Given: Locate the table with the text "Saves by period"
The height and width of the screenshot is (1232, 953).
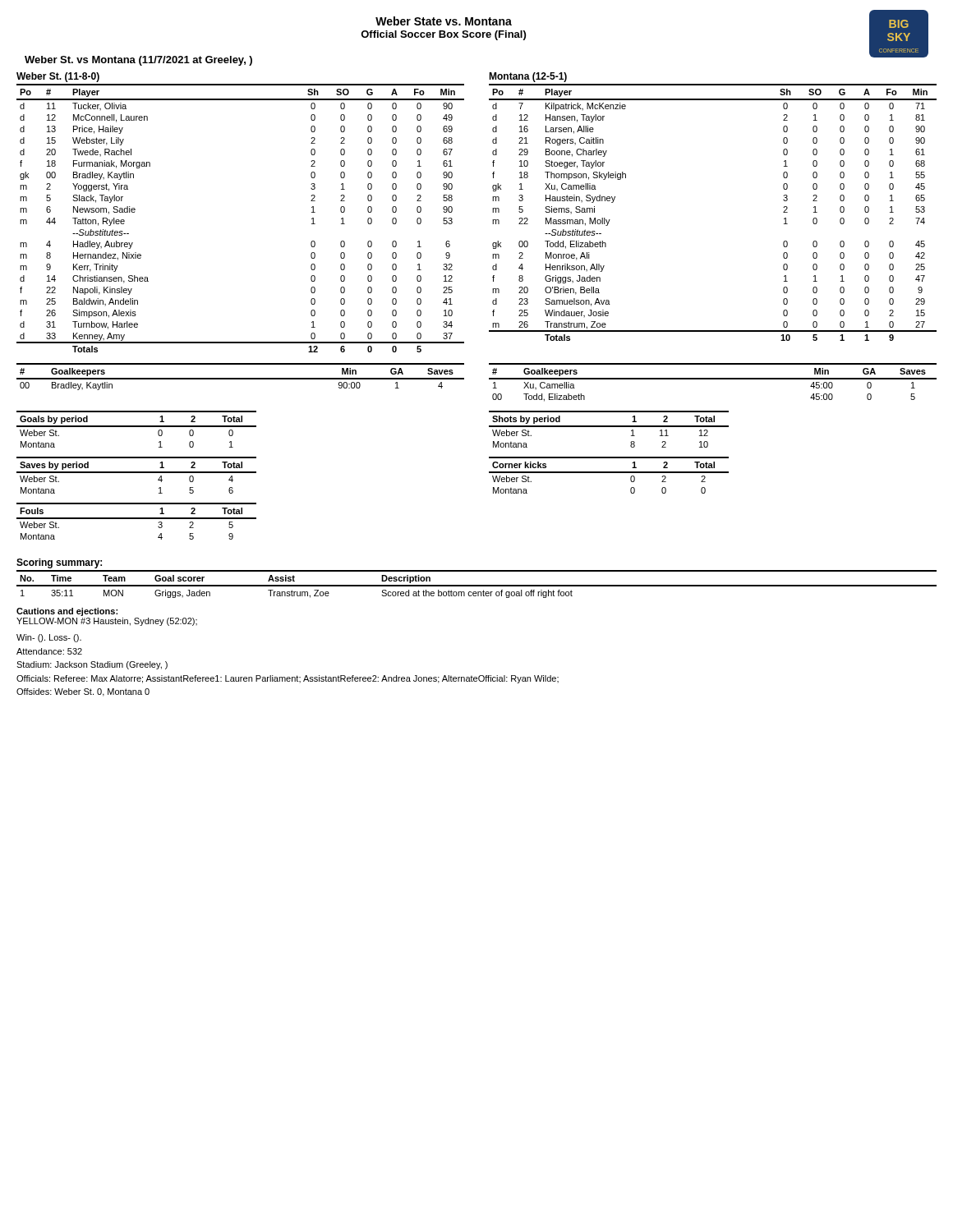Looking at the screenshot, I should [240, 476].
